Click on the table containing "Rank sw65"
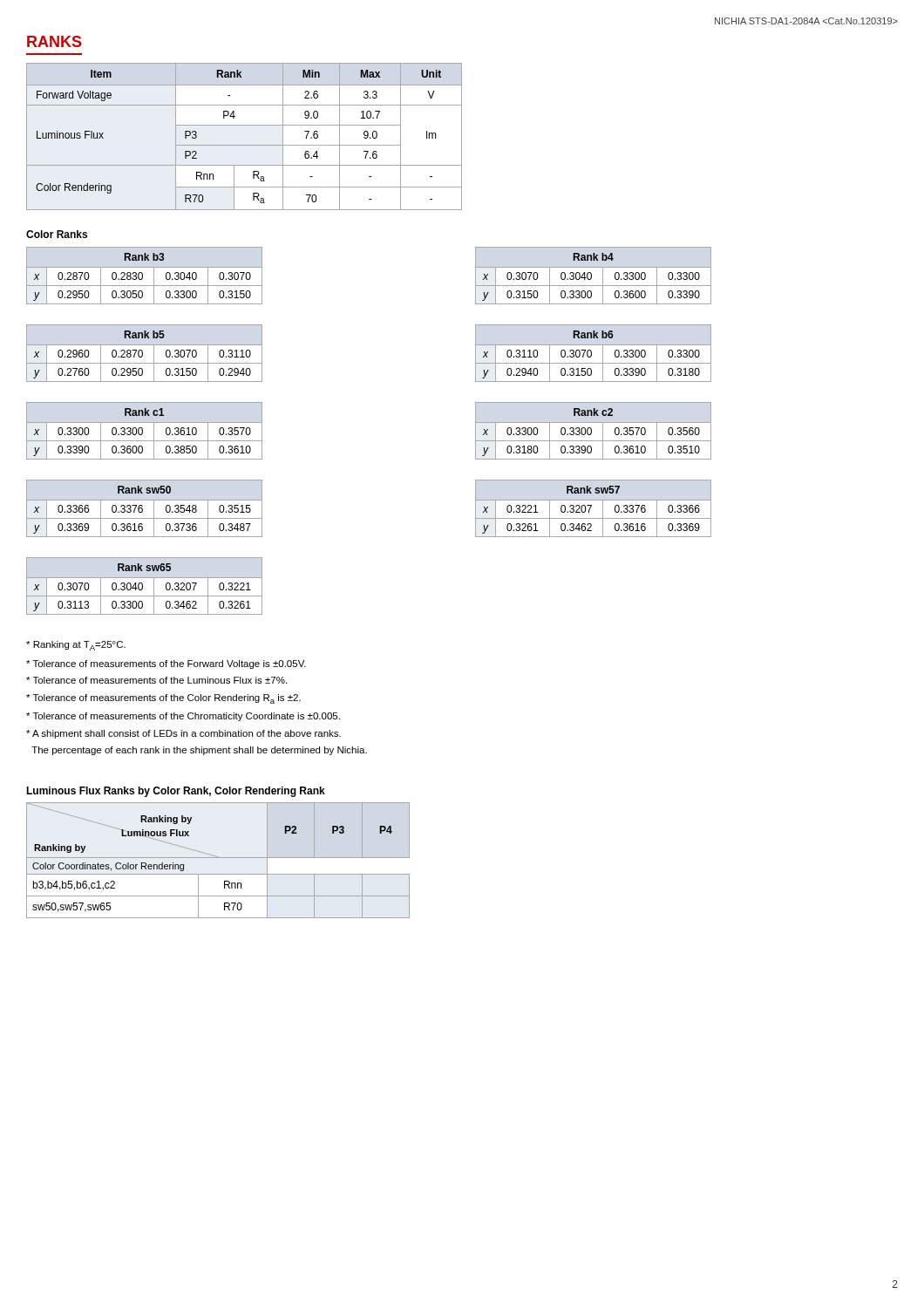924x1308 pixels. click(x=144, y=586)
